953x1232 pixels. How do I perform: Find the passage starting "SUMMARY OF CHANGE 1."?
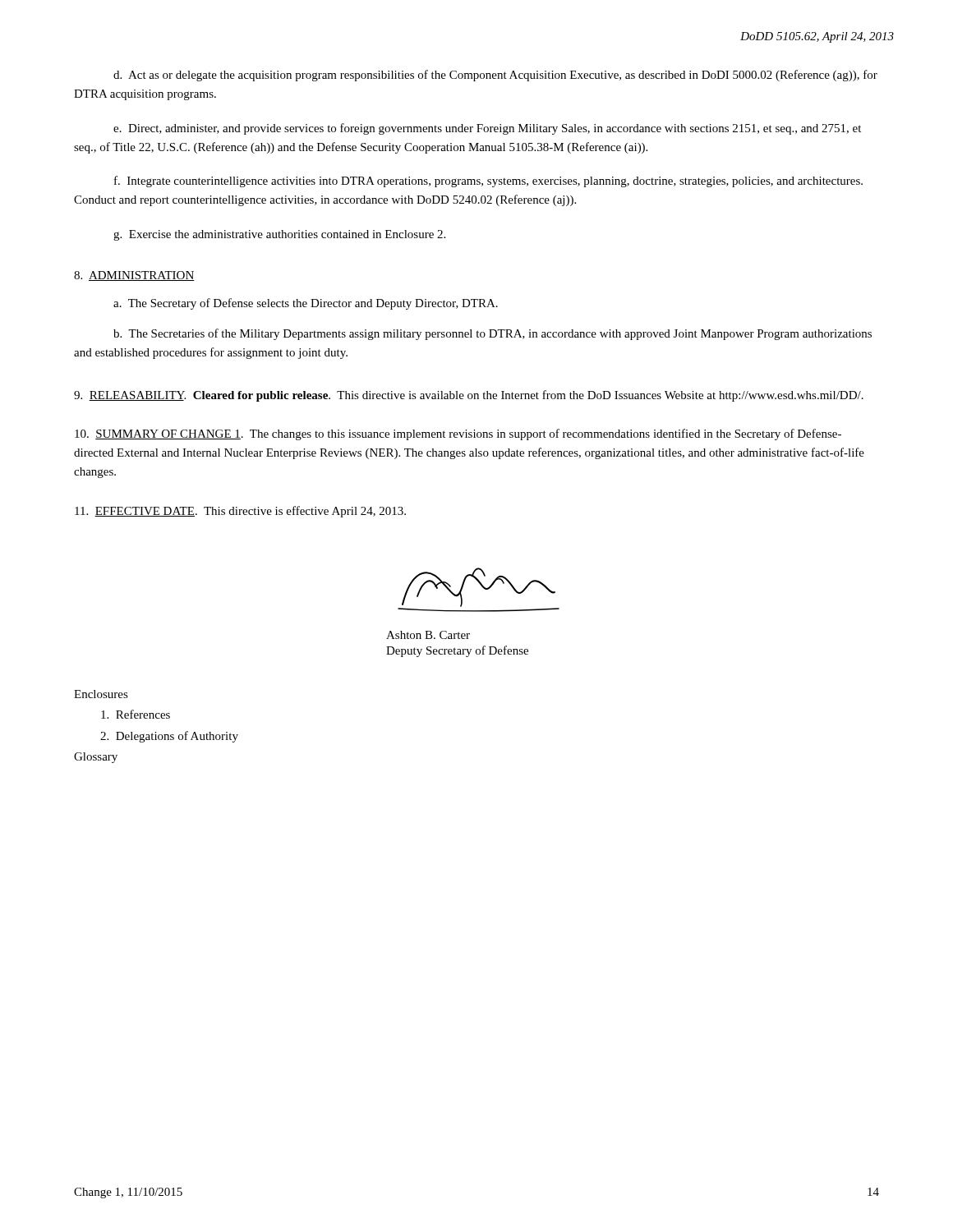coord(469,453)
